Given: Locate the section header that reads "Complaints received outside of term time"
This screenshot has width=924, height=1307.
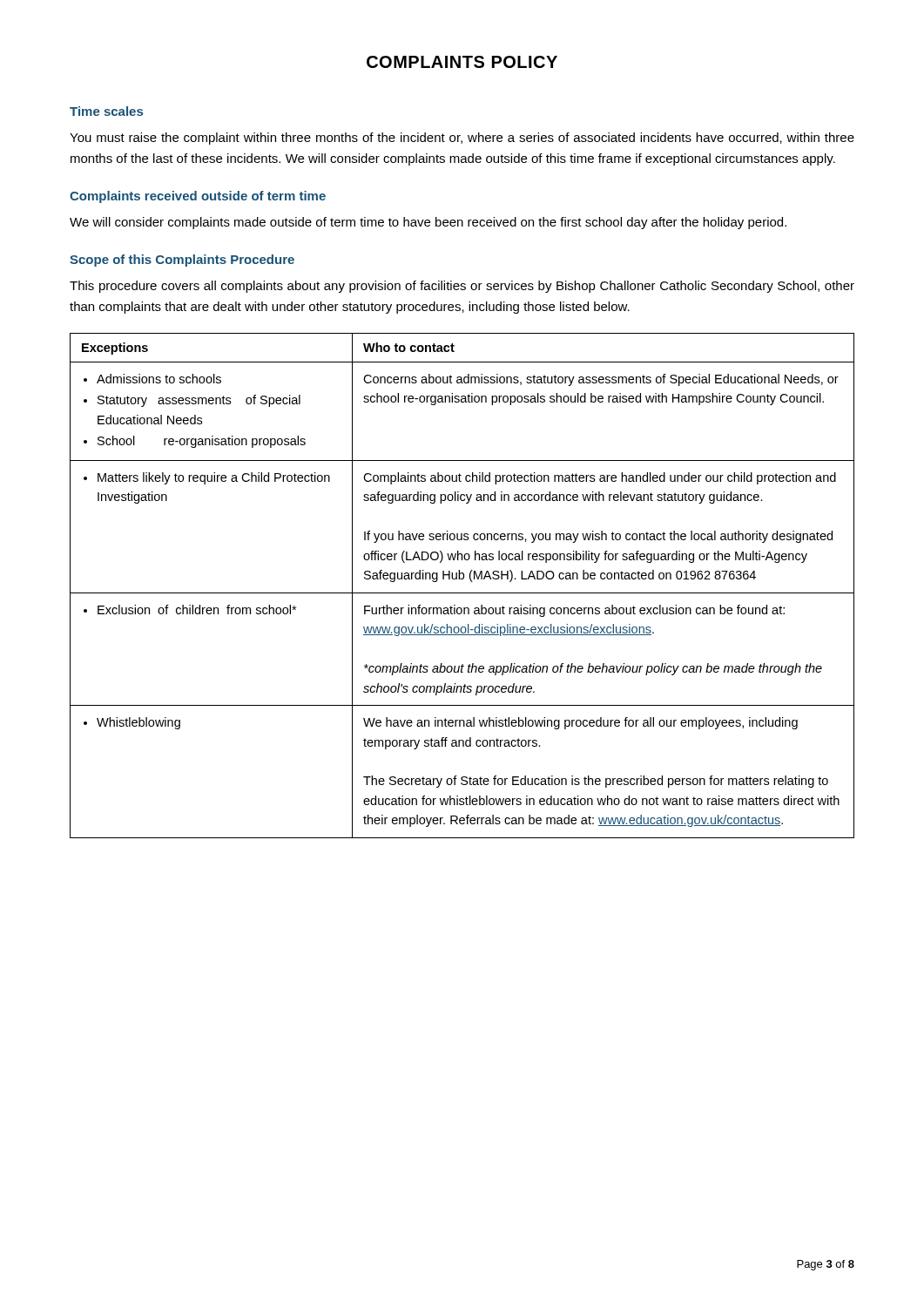Looking at the screenshot, I should pyautogui.click(x=198, y=196).
